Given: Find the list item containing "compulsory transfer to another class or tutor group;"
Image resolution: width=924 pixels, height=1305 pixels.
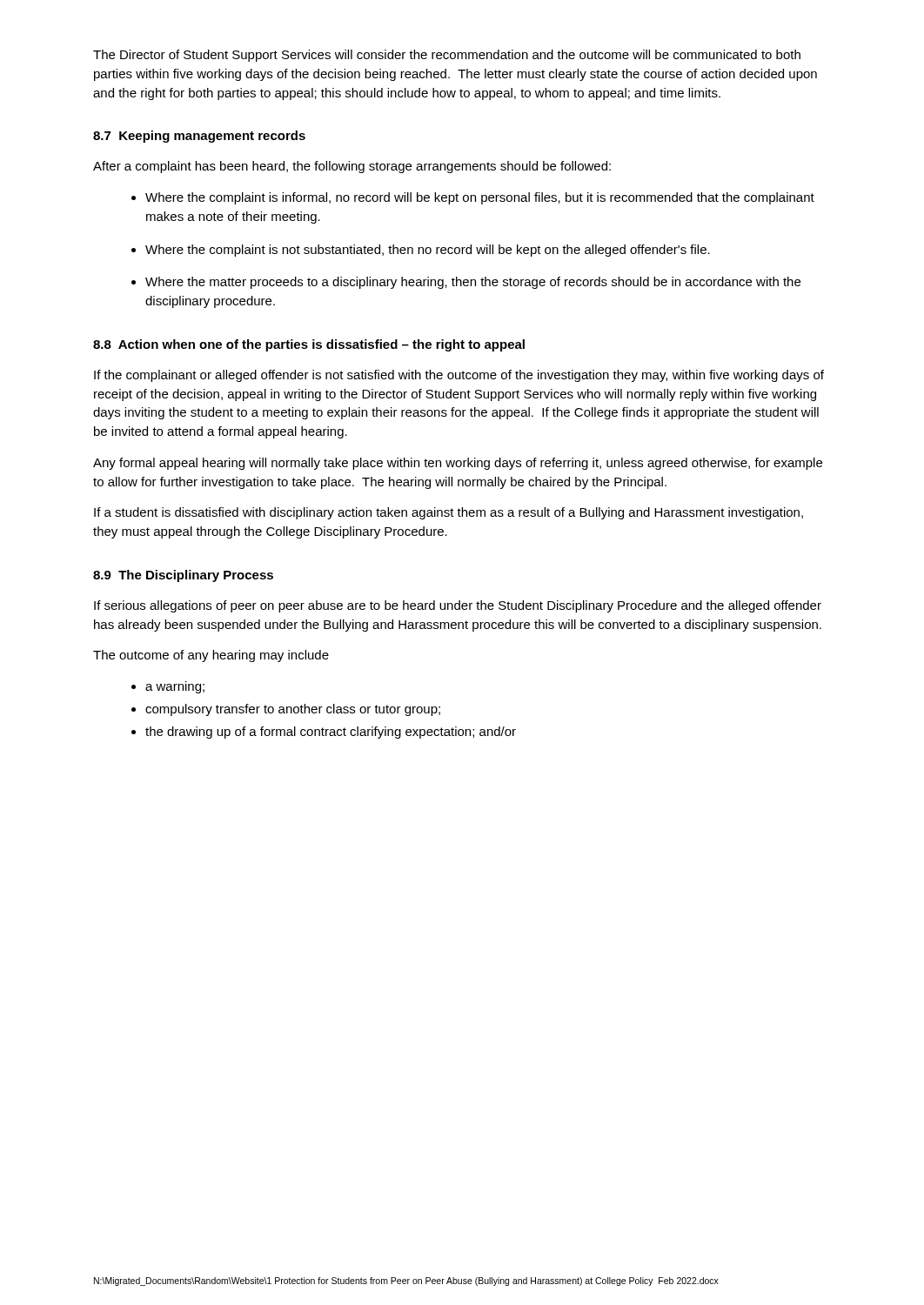Looking at the screenshot, I should point(293,708).
